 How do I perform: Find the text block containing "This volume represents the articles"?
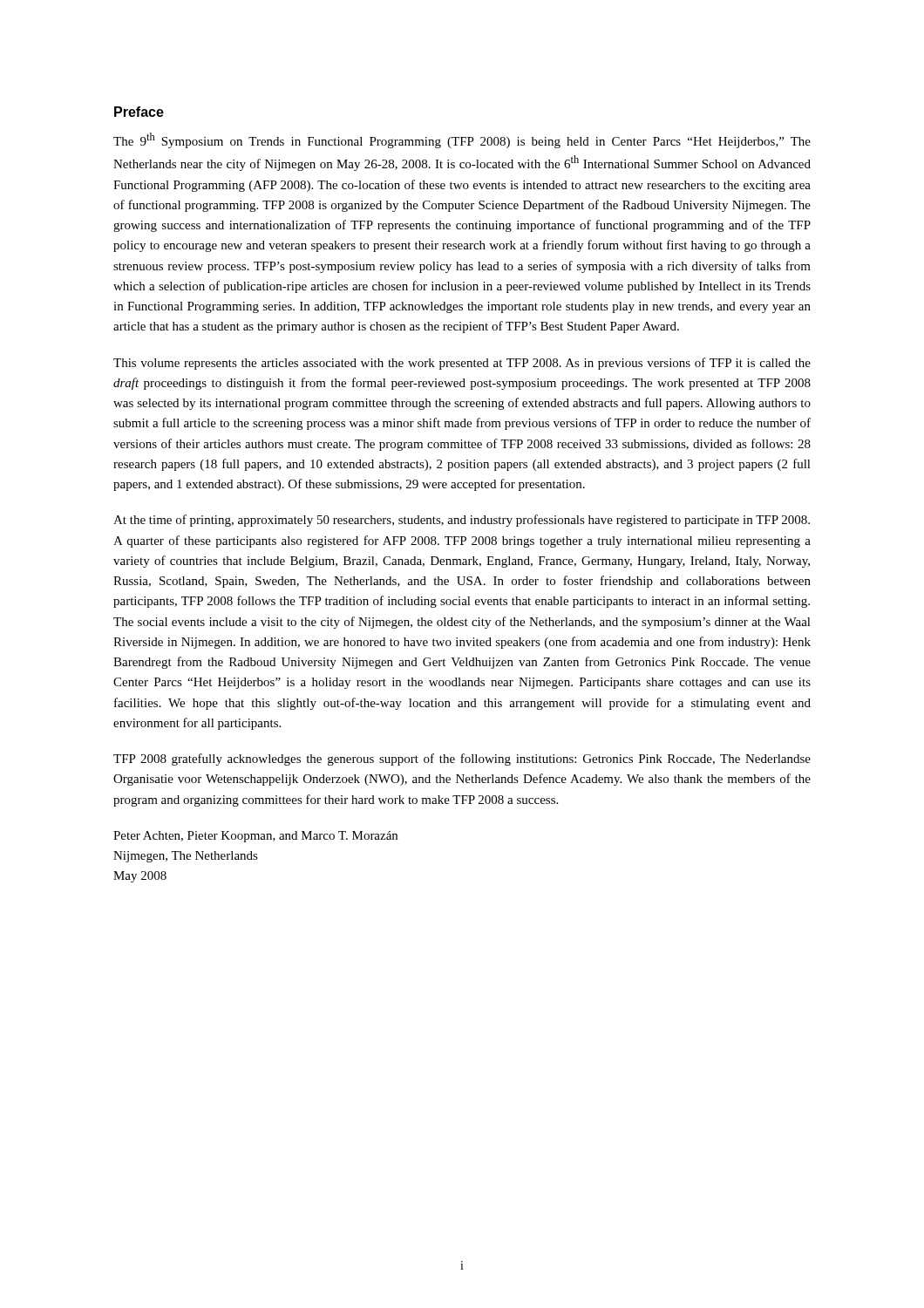coord(462,423)
